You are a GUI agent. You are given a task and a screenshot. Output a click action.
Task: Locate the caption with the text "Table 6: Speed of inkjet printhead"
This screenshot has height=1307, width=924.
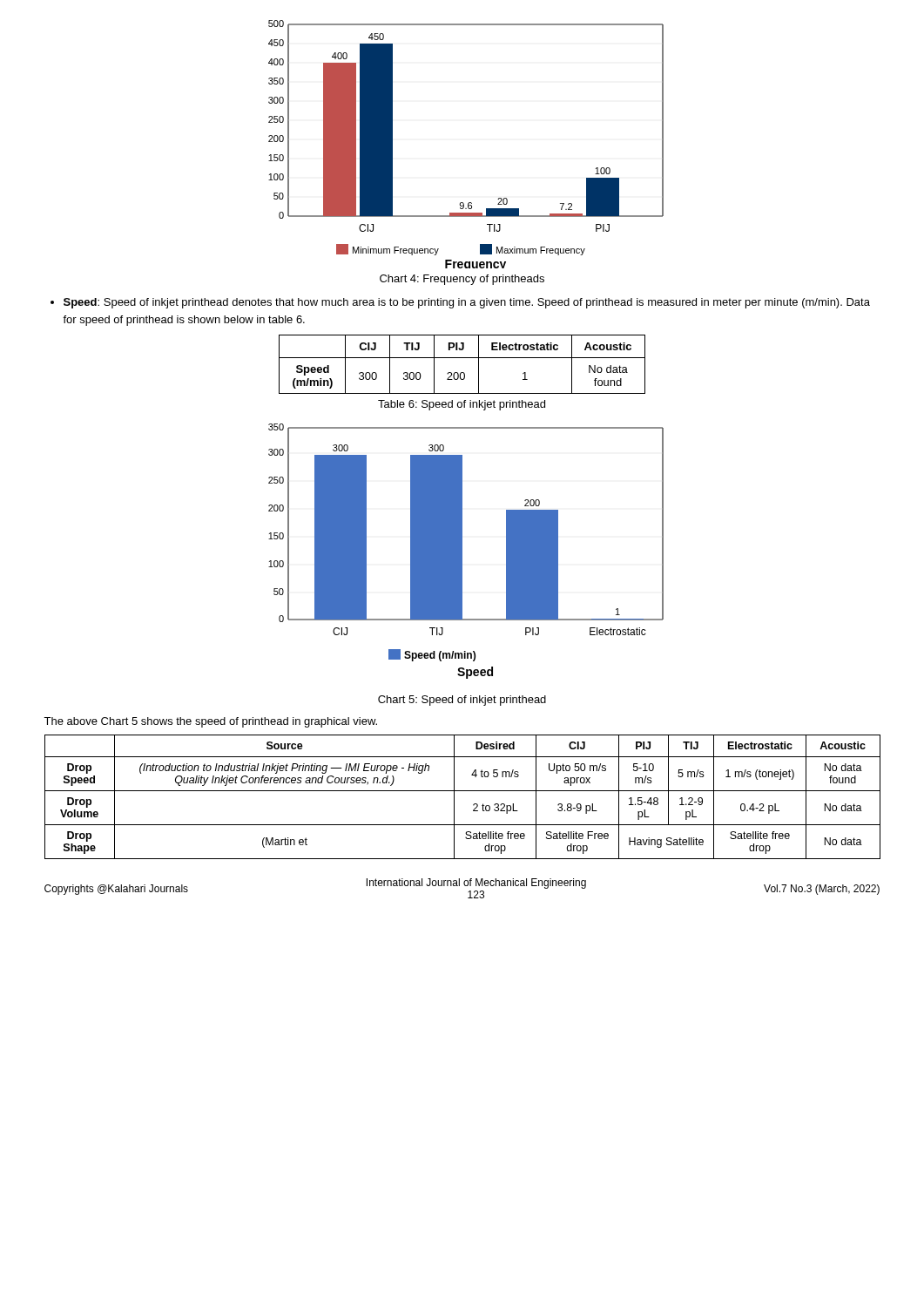click(462, 404)
